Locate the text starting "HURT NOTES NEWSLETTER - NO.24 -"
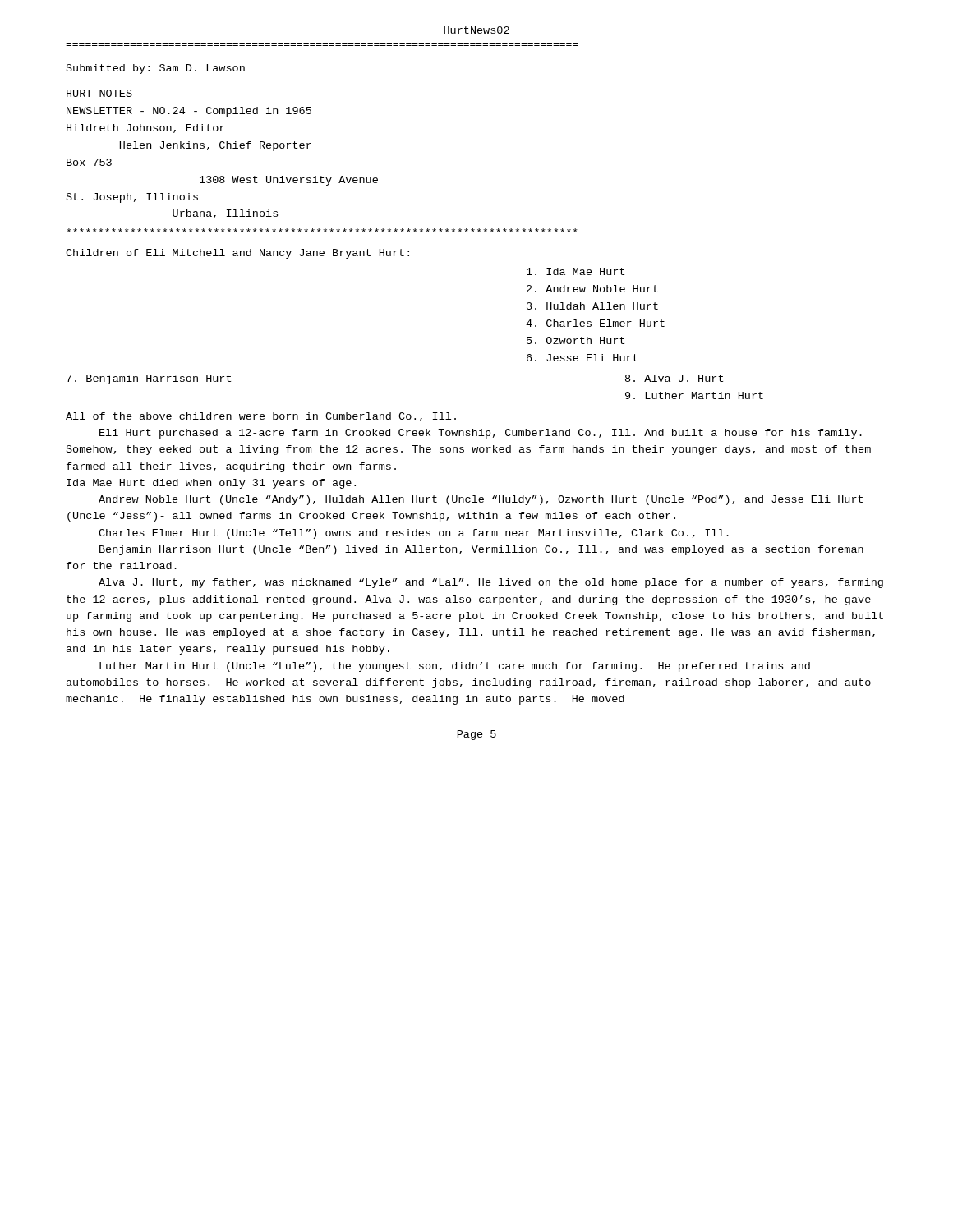 [222, 154]
